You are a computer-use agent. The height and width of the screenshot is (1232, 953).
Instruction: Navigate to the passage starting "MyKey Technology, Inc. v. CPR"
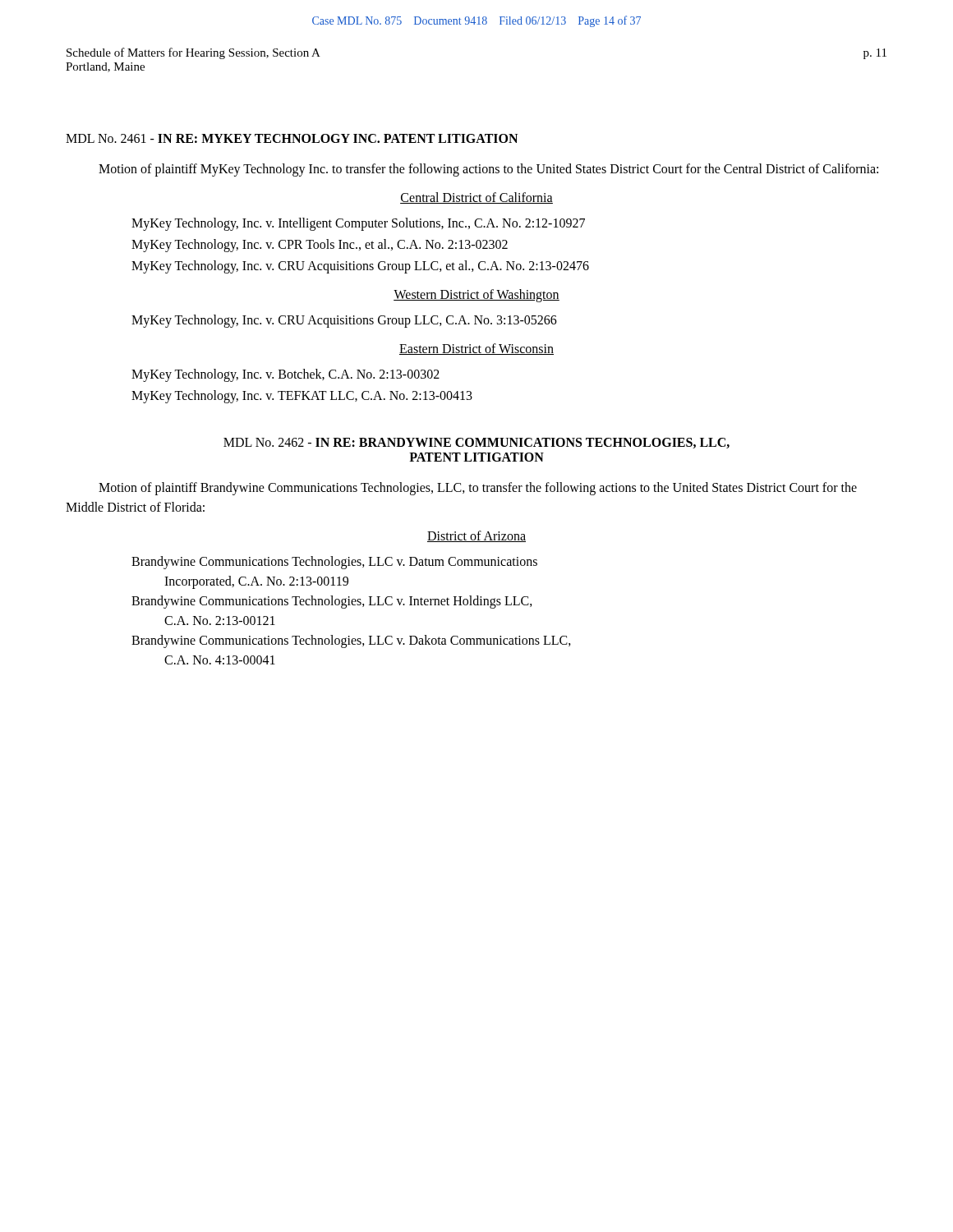[x=320, y=244]
